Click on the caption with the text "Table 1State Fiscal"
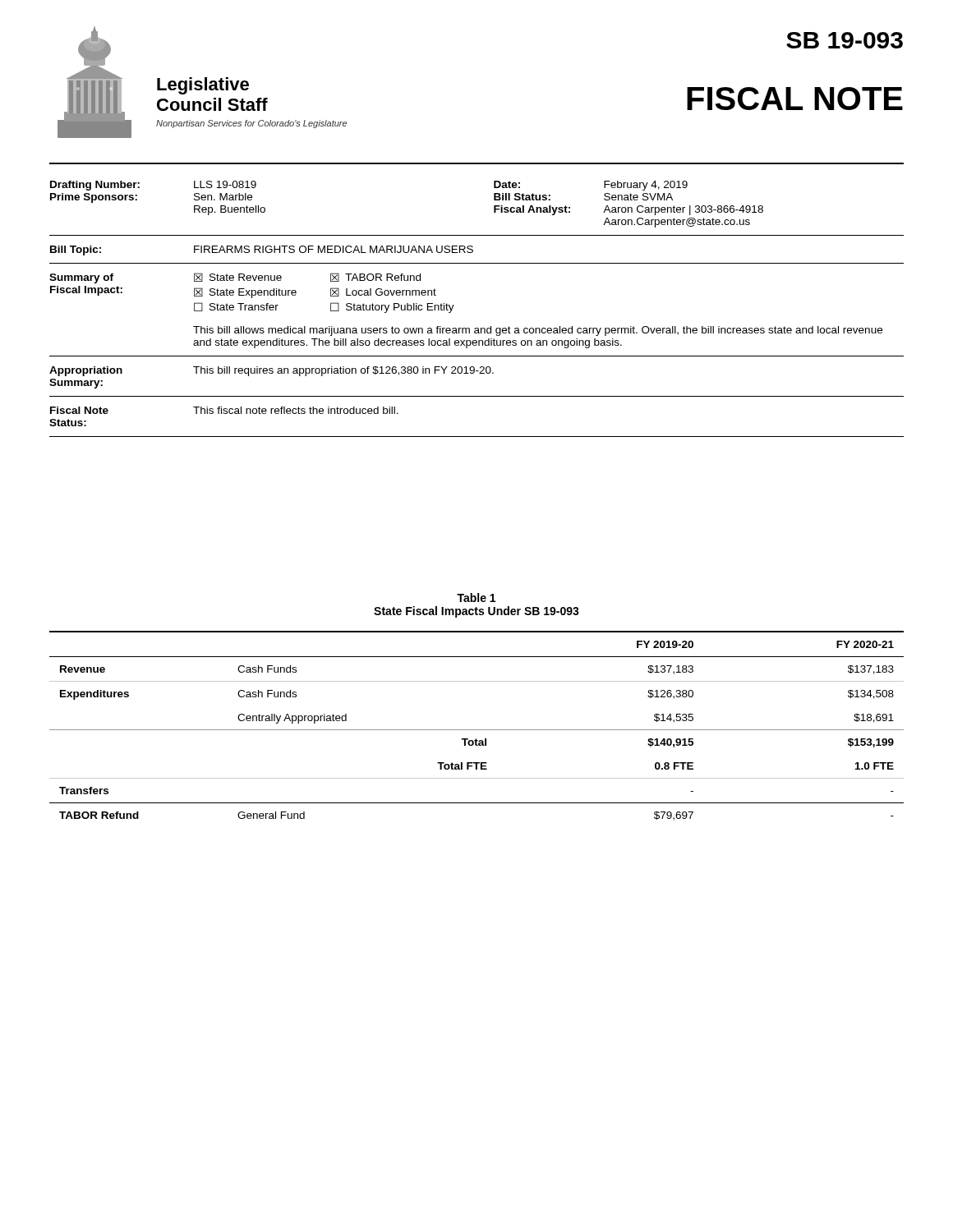Image resolution: width=953 pixels, height=1232 pixels. pos(476,604)
